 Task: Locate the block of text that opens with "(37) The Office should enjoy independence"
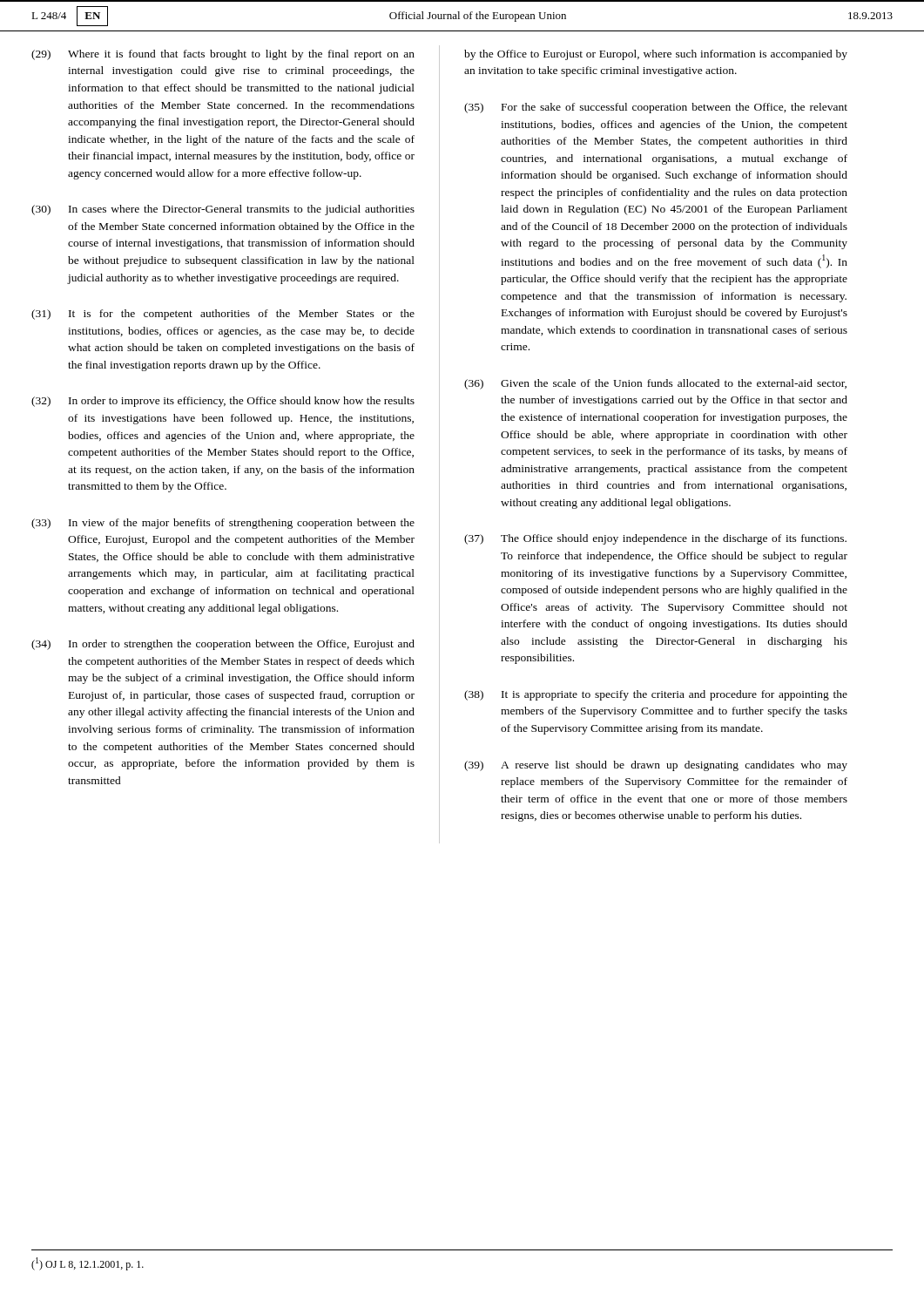click(x=656, y=598)
